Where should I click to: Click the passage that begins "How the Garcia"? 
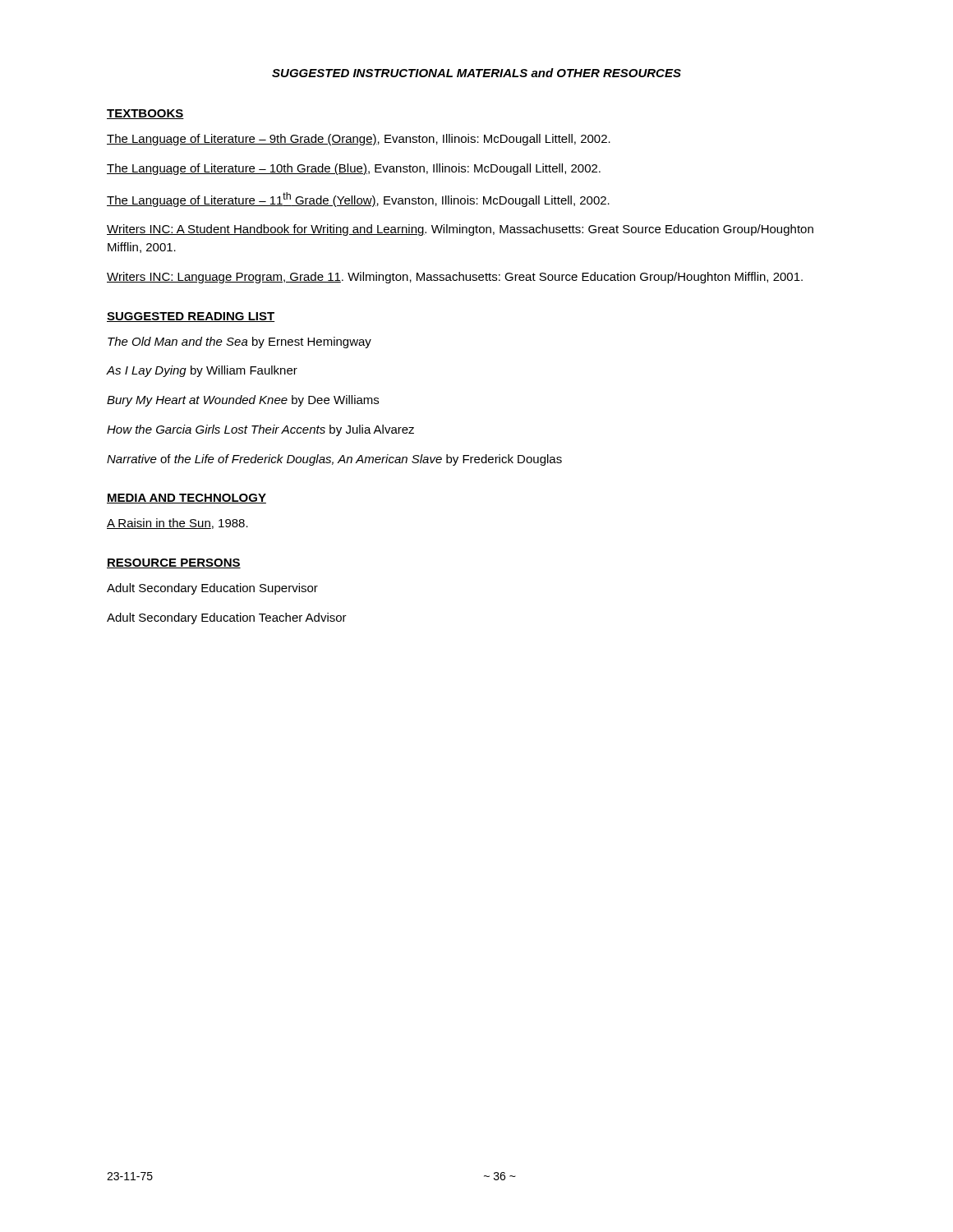261,429
